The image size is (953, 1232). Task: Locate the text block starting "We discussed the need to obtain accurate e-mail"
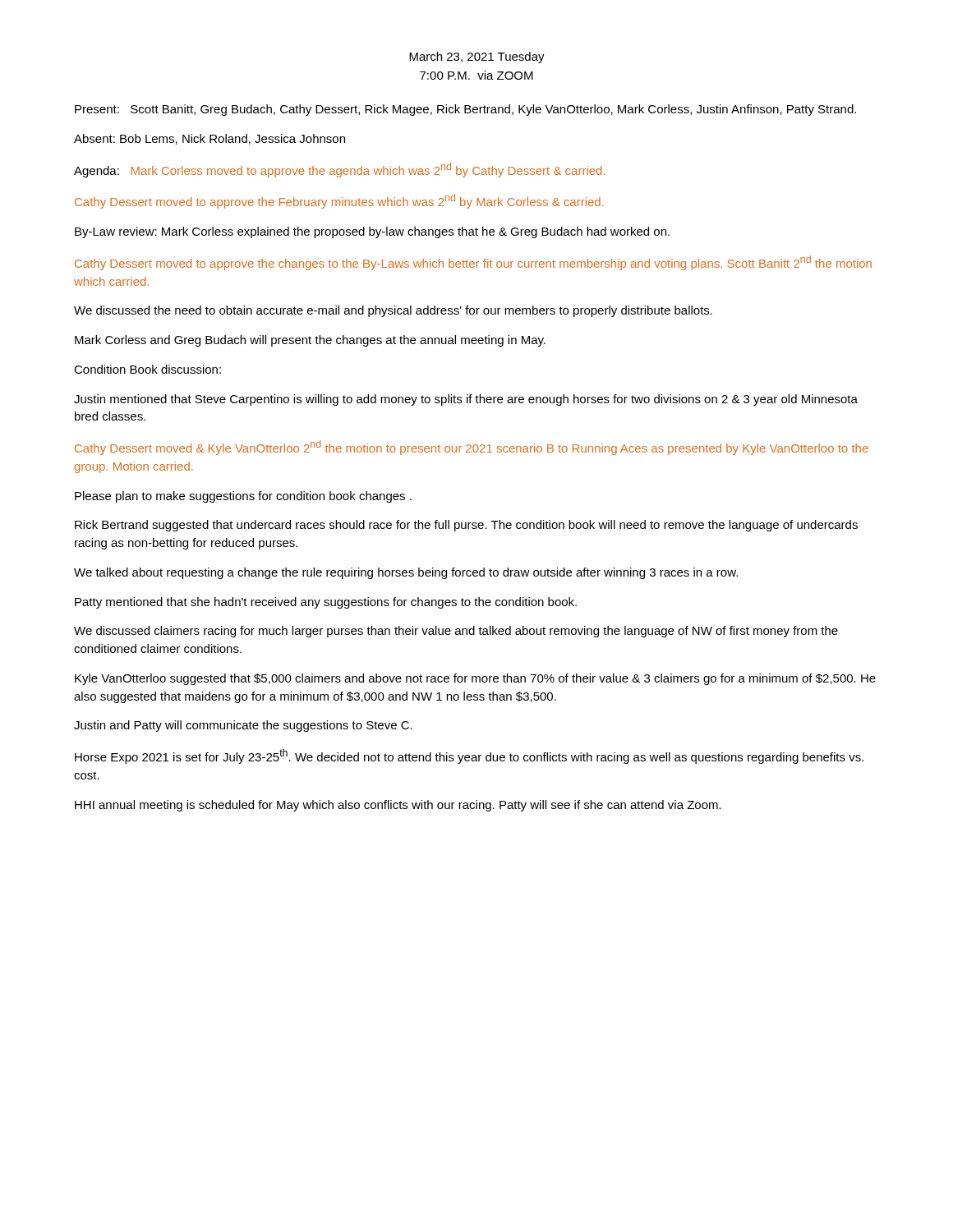click(394, 310)
